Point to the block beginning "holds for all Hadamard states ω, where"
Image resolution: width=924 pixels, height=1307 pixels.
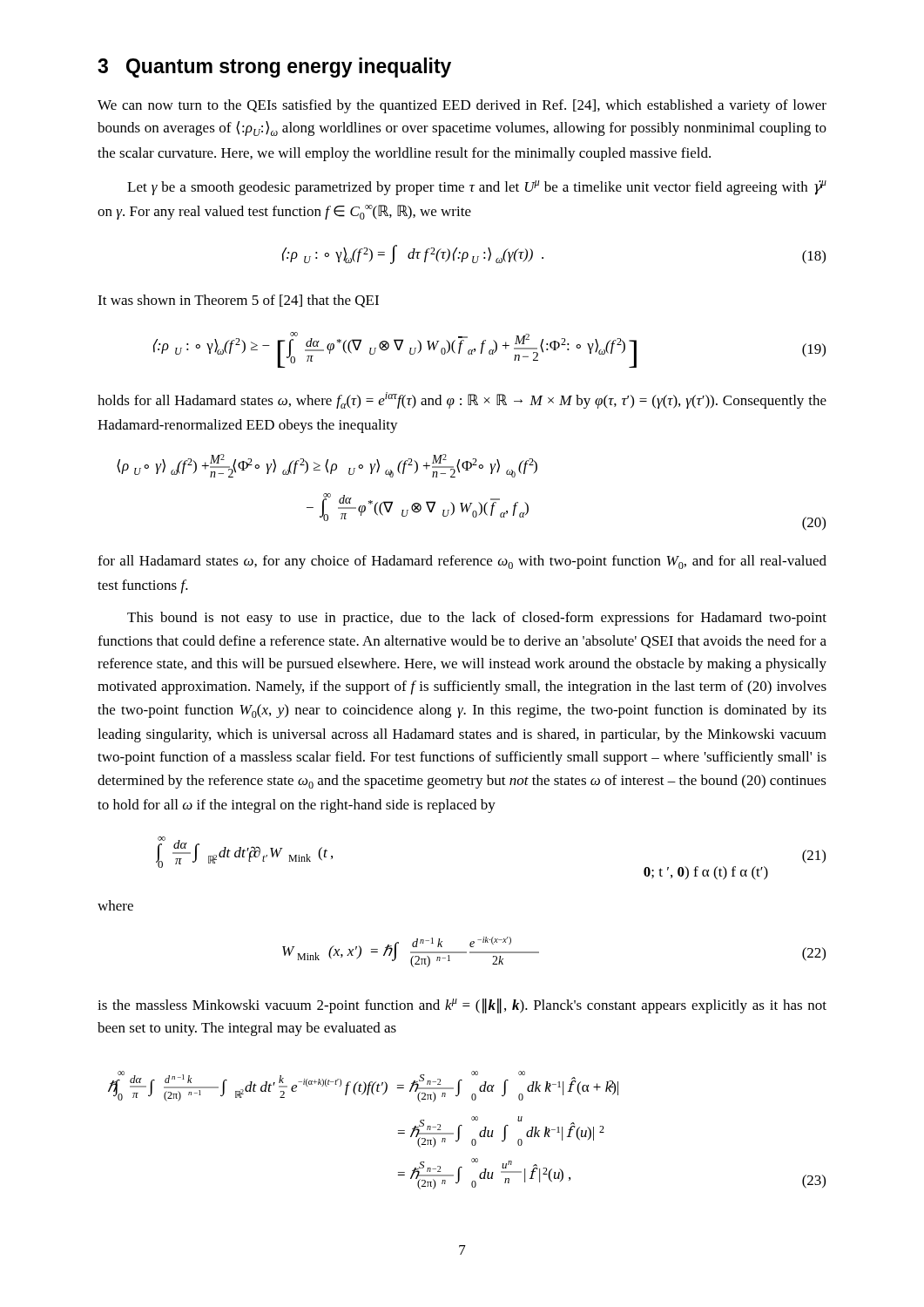(x=462, y=411)
